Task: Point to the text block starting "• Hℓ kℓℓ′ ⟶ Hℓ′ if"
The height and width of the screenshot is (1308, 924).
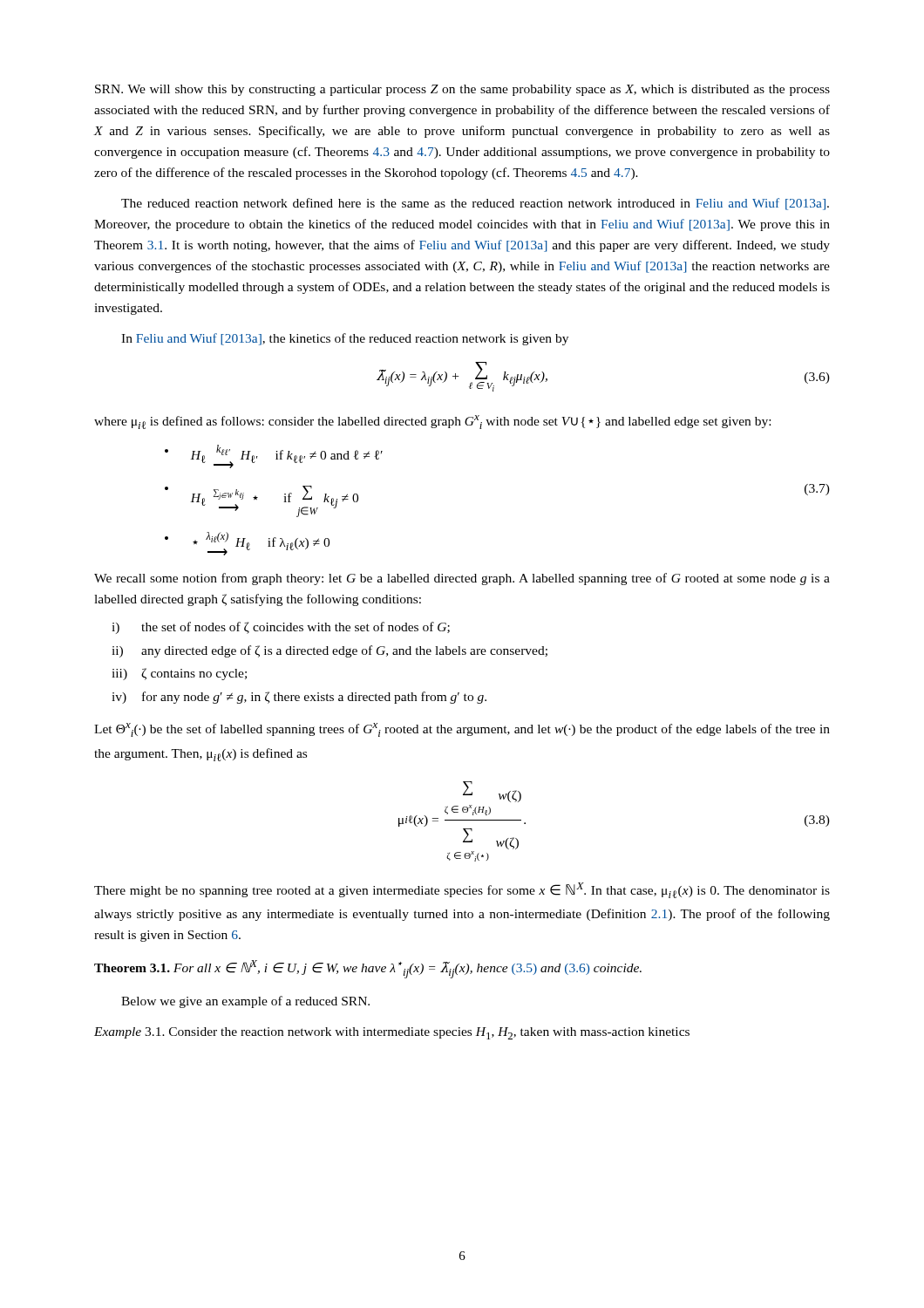Action: [274, 456]
